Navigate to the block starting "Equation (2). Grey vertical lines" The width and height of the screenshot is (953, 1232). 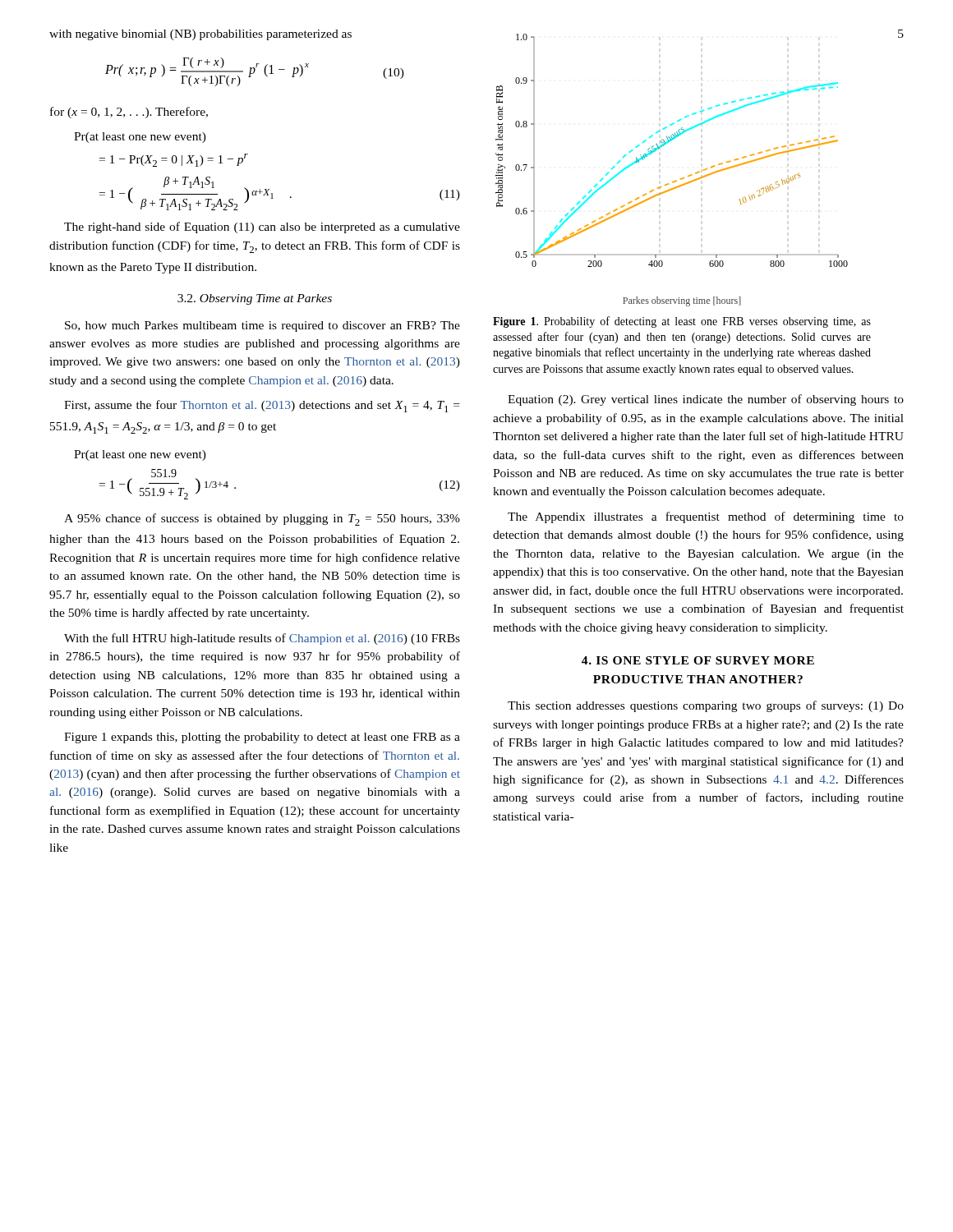[698, 513]
